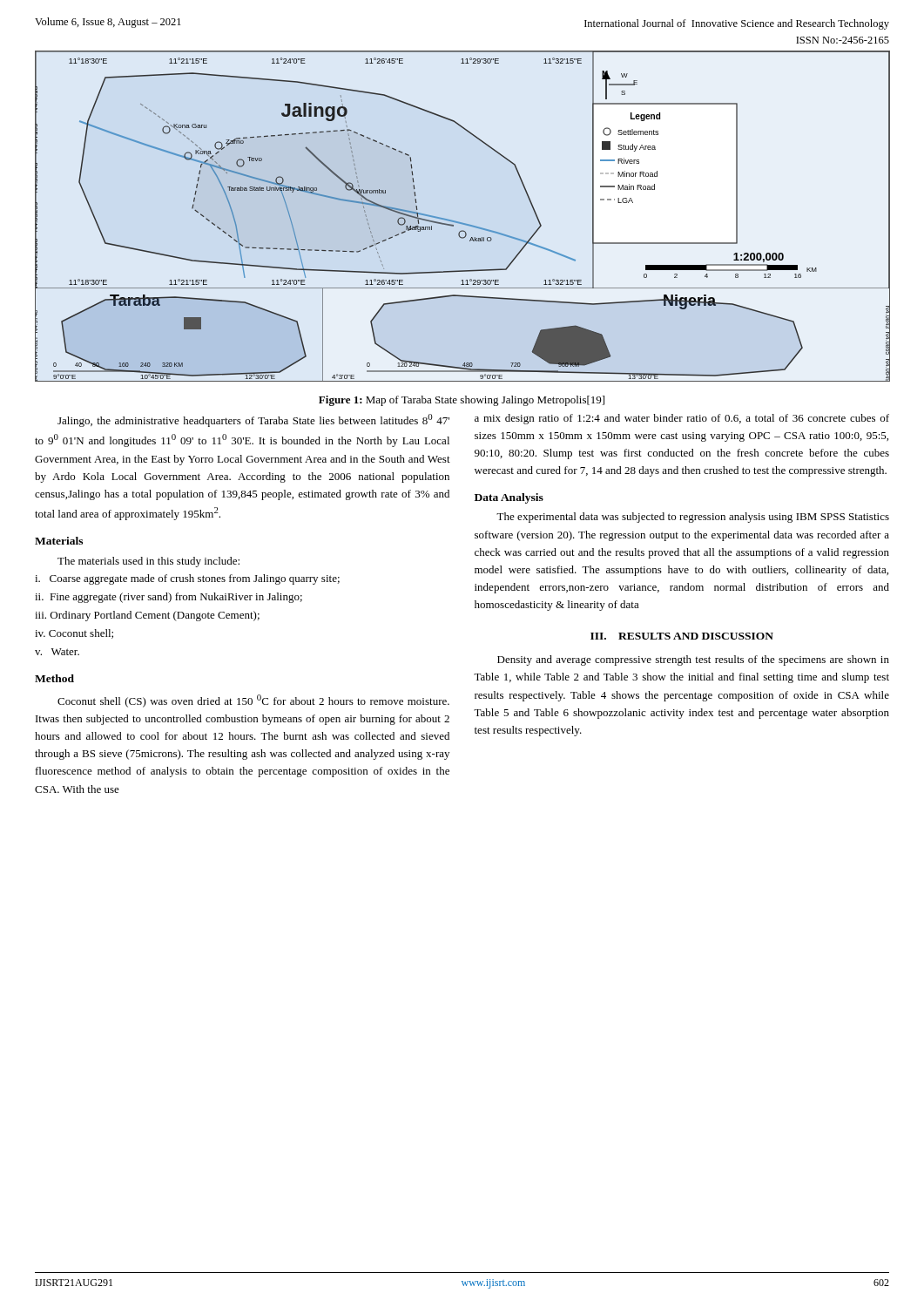Select the list item containing "iii. Ordinary Portland Cement (Dangote"
The image size is (924, 1307).
pos(147,615)
